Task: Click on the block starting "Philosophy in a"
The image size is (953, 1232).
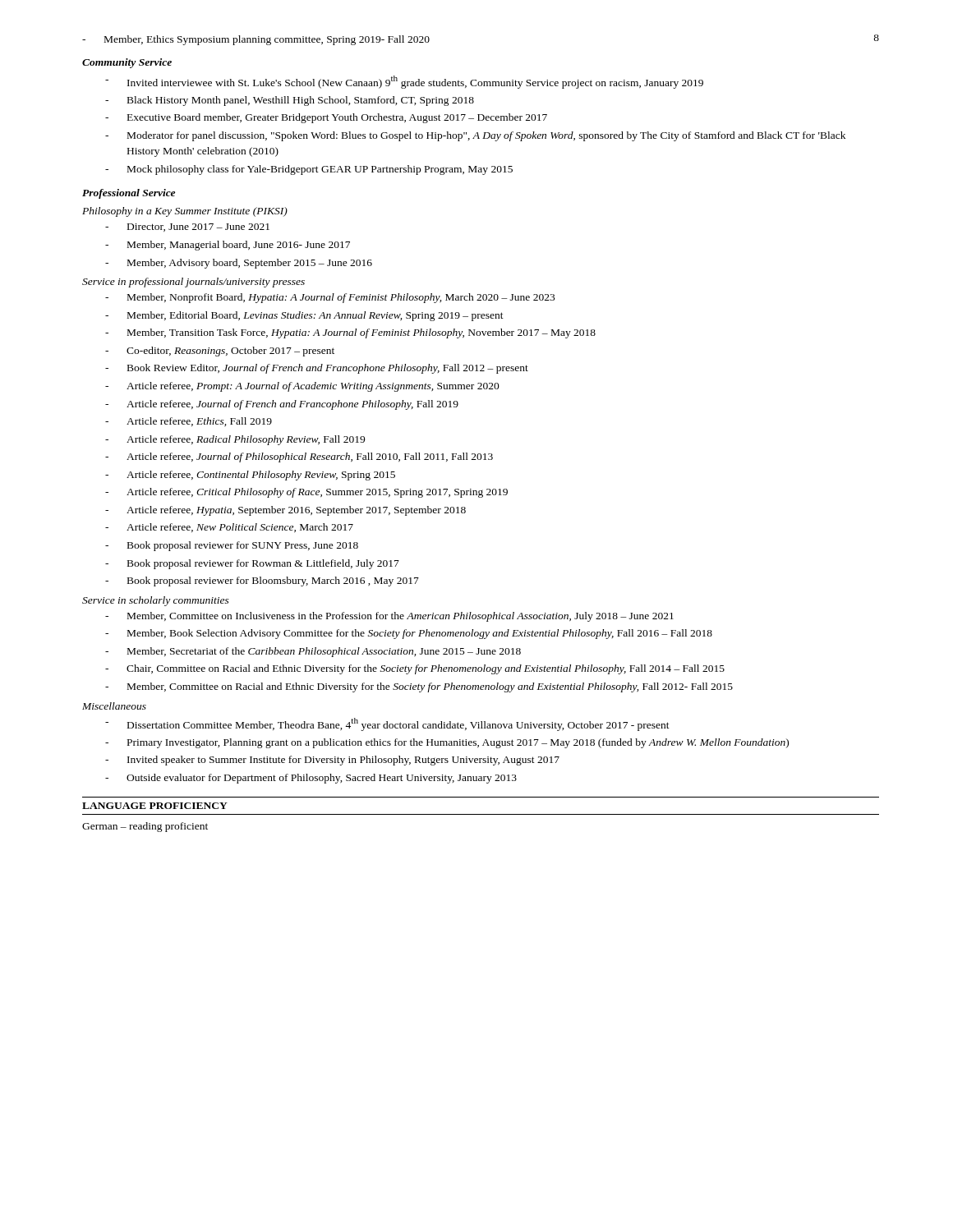Action: pos(185,211)
